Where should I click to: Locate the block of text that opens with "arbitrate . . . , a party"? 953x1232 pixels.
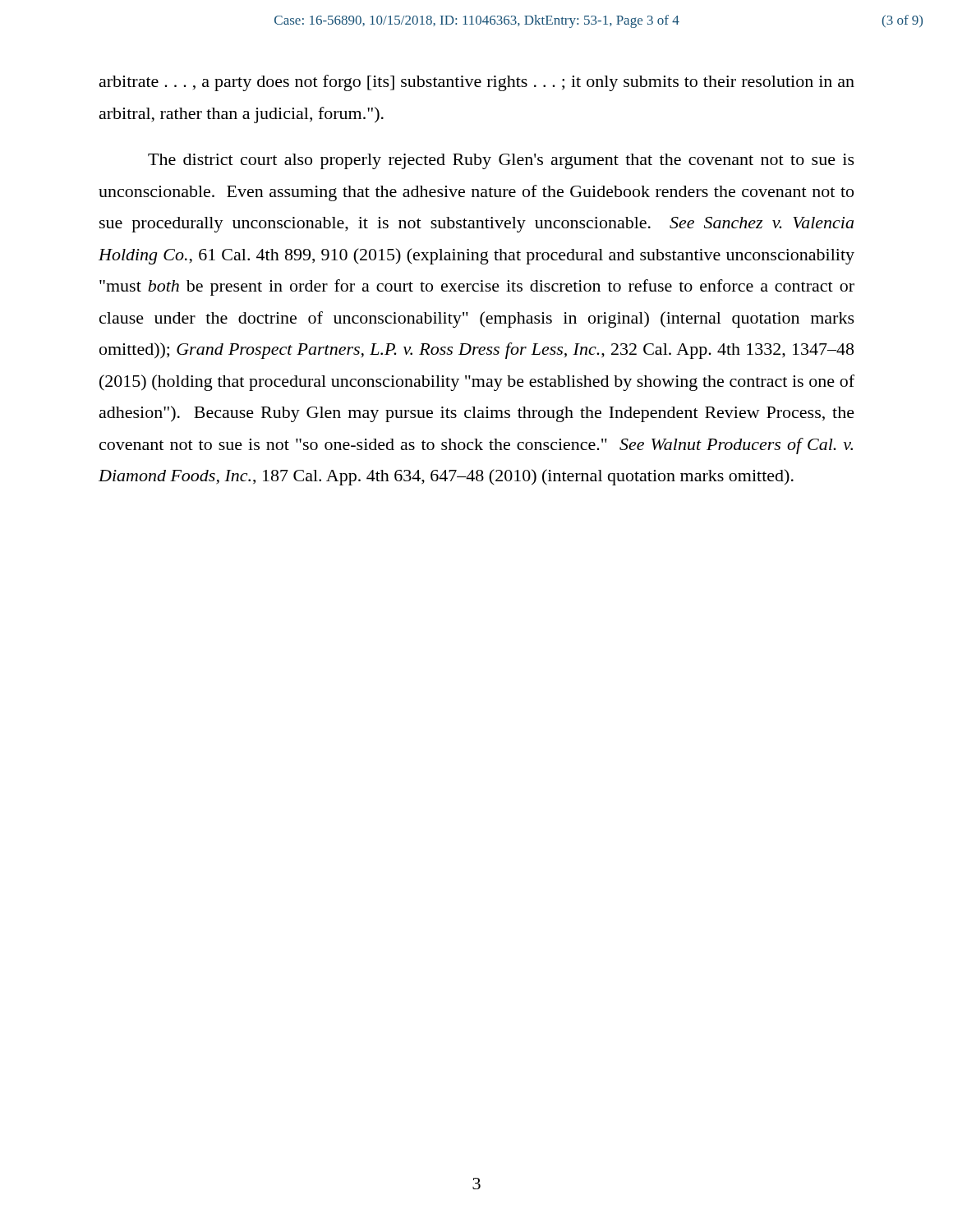476,97
